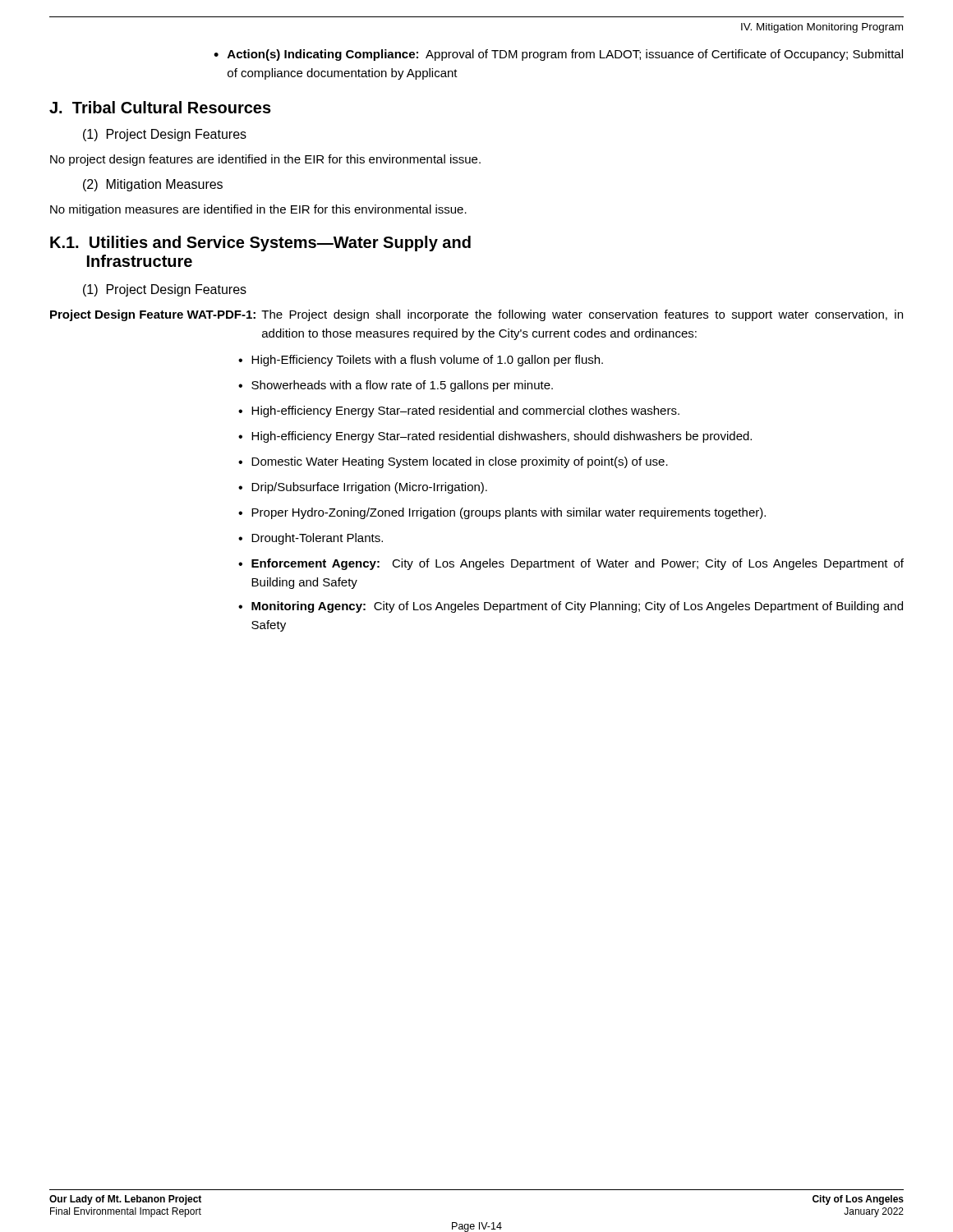Locate the text block that reads "Project Design Feature WAT-PDF-1: The Project"
Screen dimensions: 1232x953
coord(476,324)
